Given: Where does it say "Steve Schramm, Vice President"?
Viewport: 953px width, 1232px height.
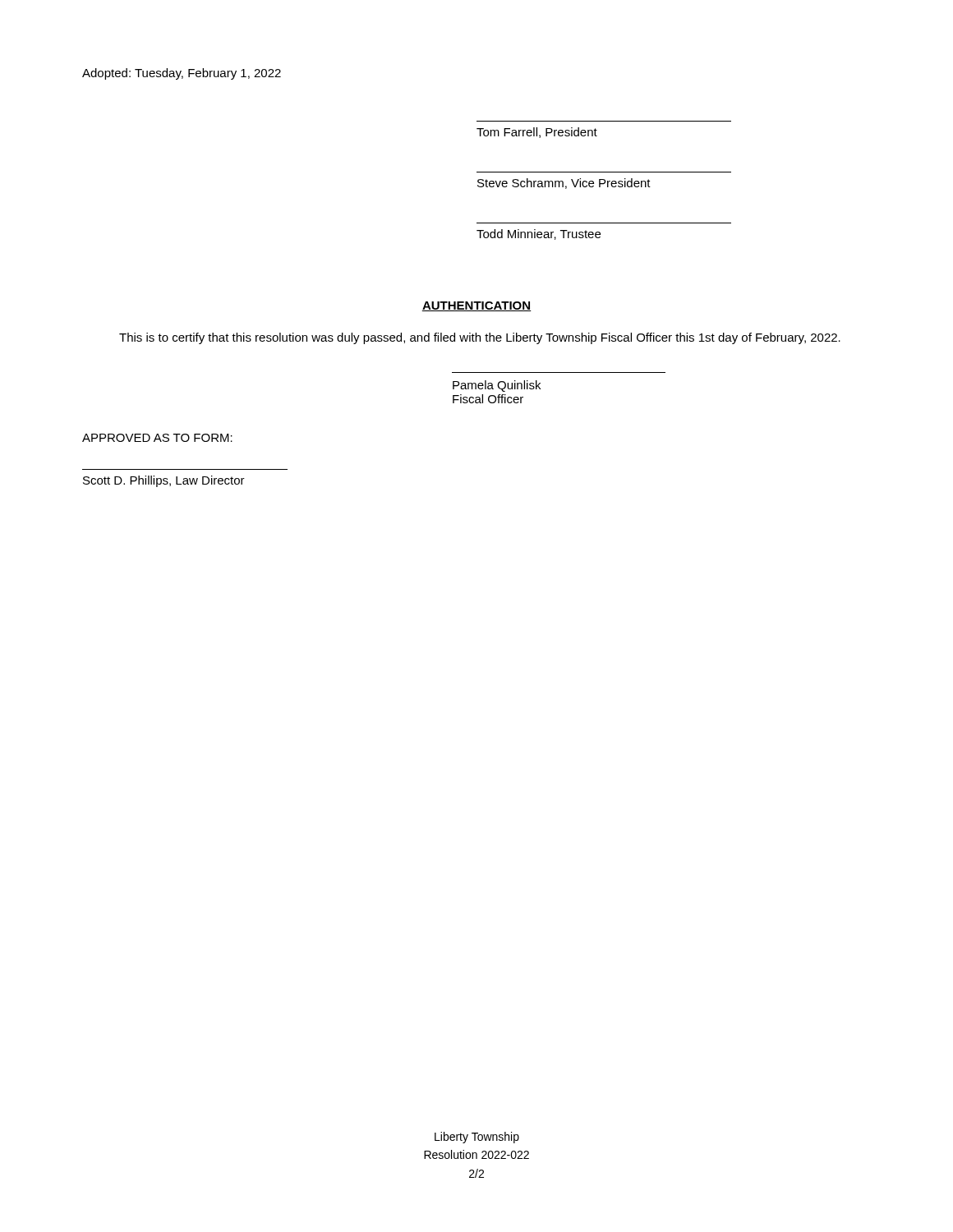Looking at the screenshot, I should tap(604, 181).
